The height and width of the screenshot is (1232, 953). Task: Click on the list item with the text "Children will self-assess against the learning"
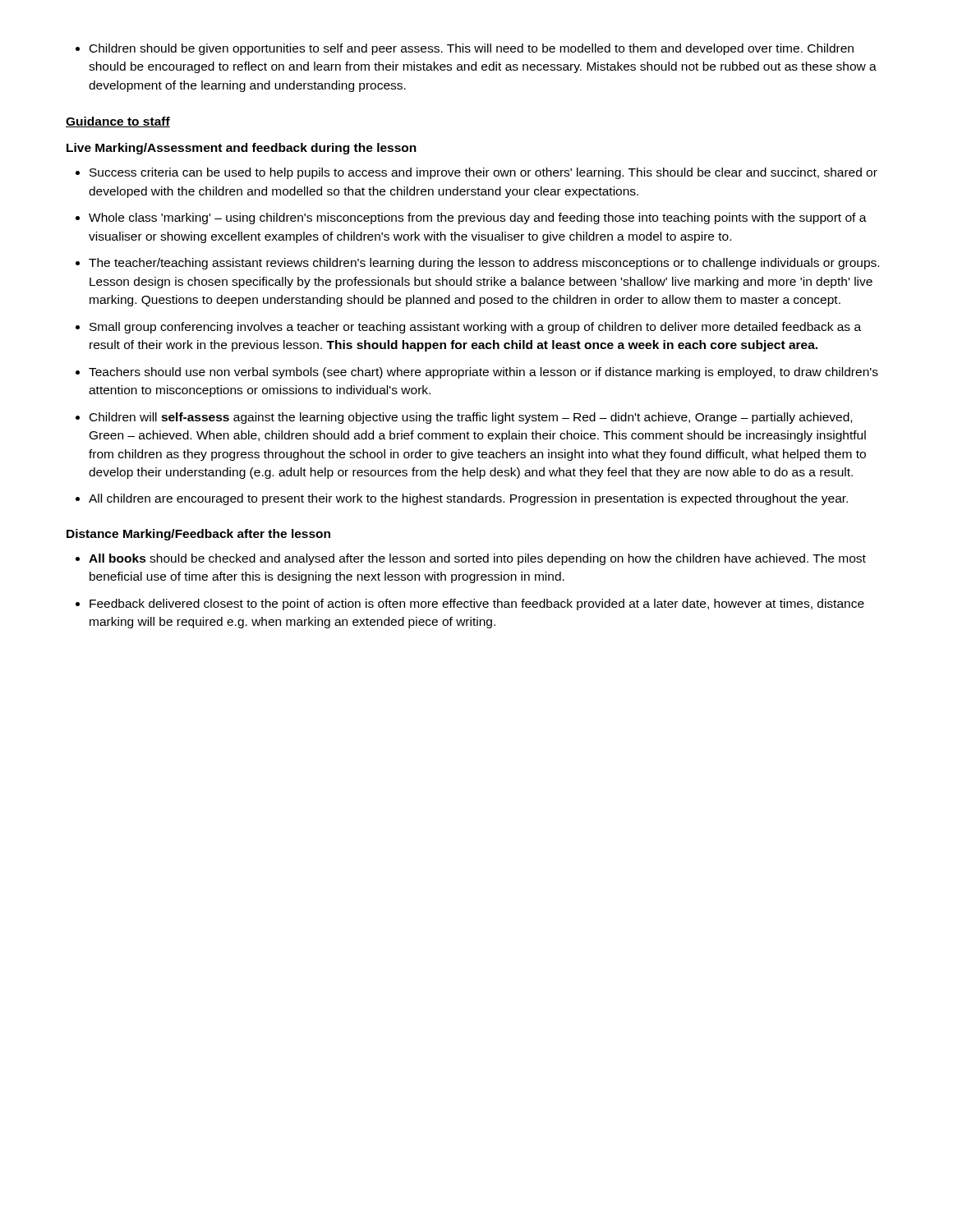(476, 445)
